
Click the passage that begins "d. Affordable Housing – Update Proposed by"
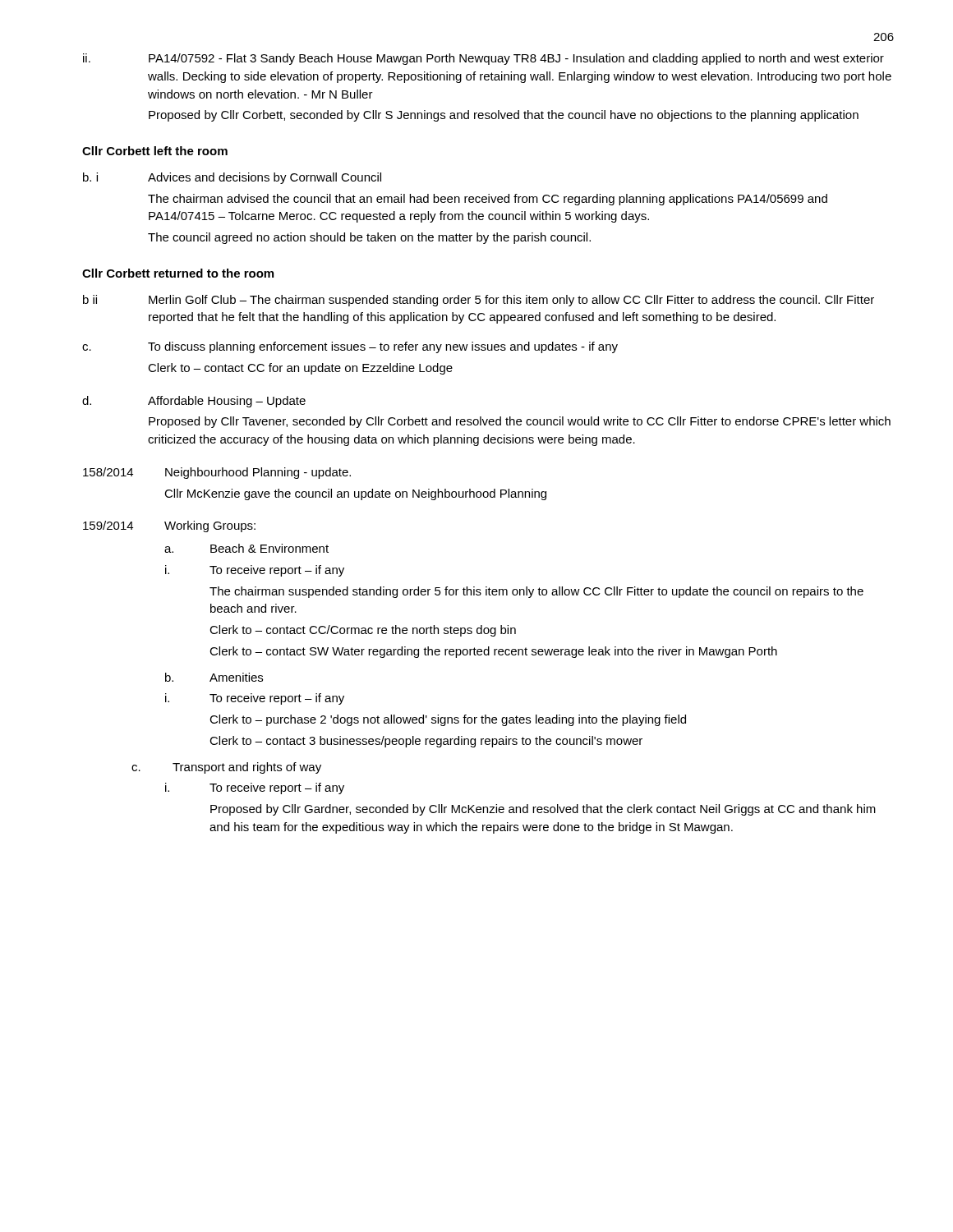pyautogui.click(x=488, y=421)
